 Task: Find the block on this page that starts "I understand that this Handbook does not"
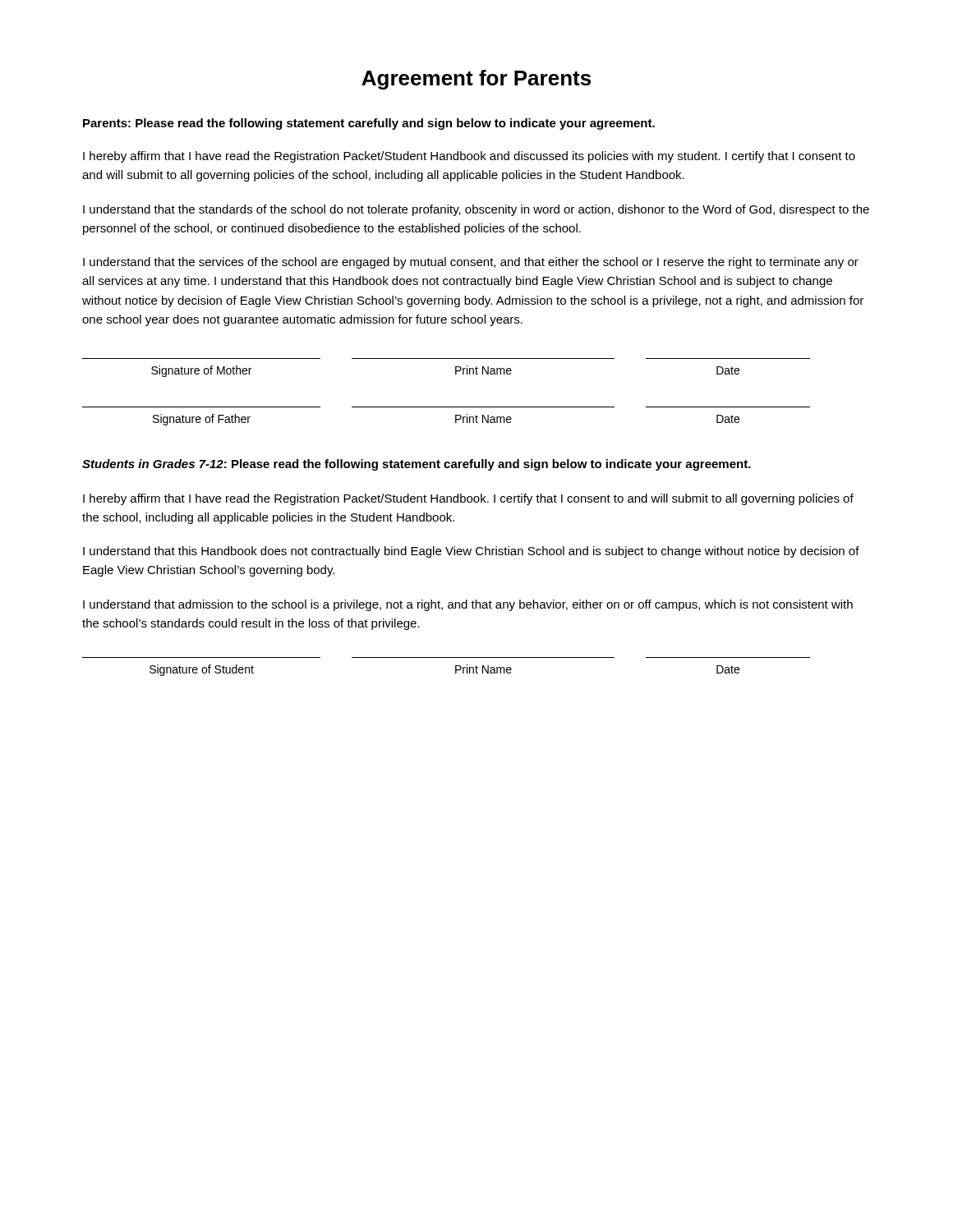(470, 560)
